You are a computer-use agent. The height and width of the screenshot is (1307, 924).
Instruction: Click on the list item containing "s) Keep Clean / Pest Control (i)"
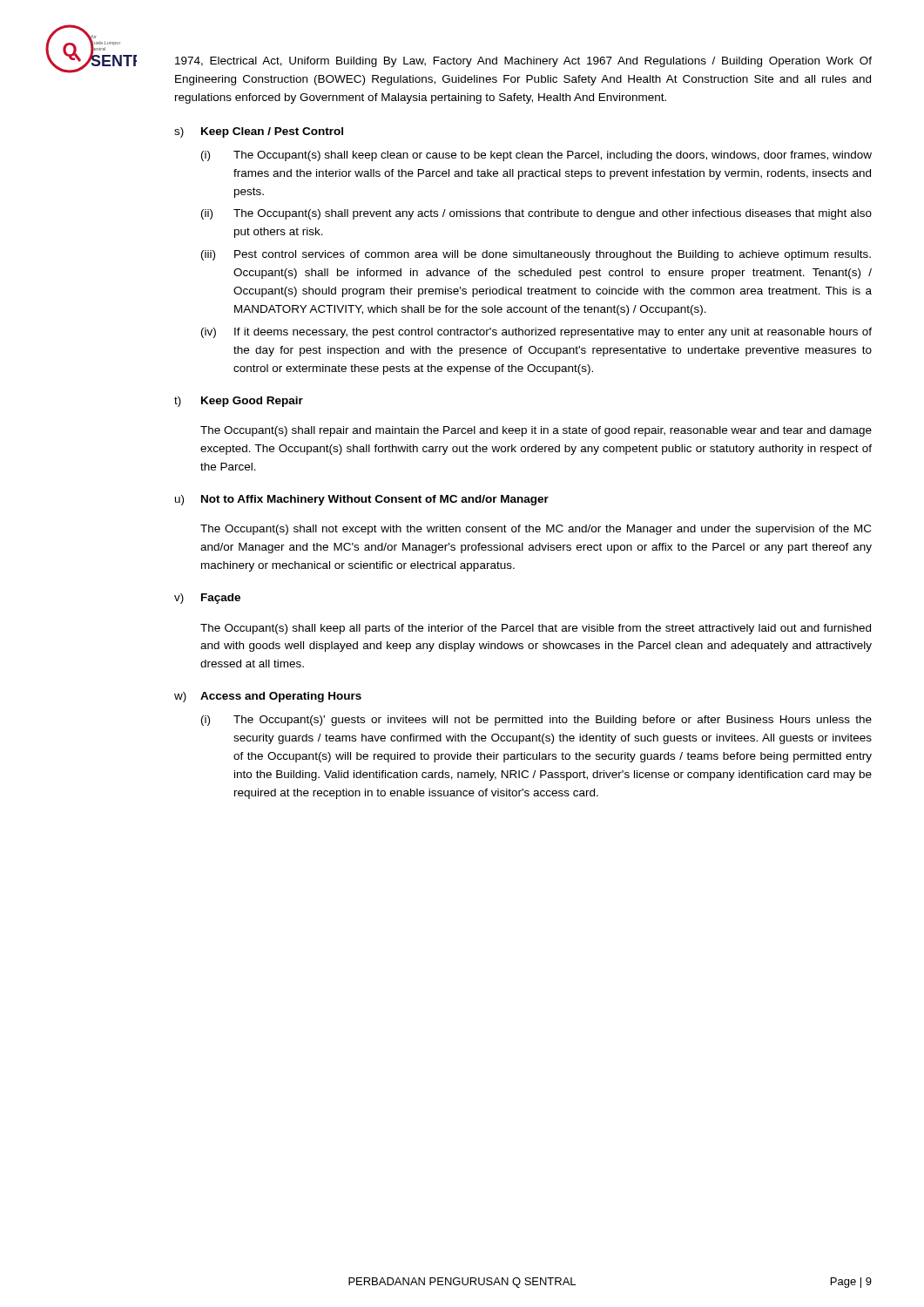523,250
